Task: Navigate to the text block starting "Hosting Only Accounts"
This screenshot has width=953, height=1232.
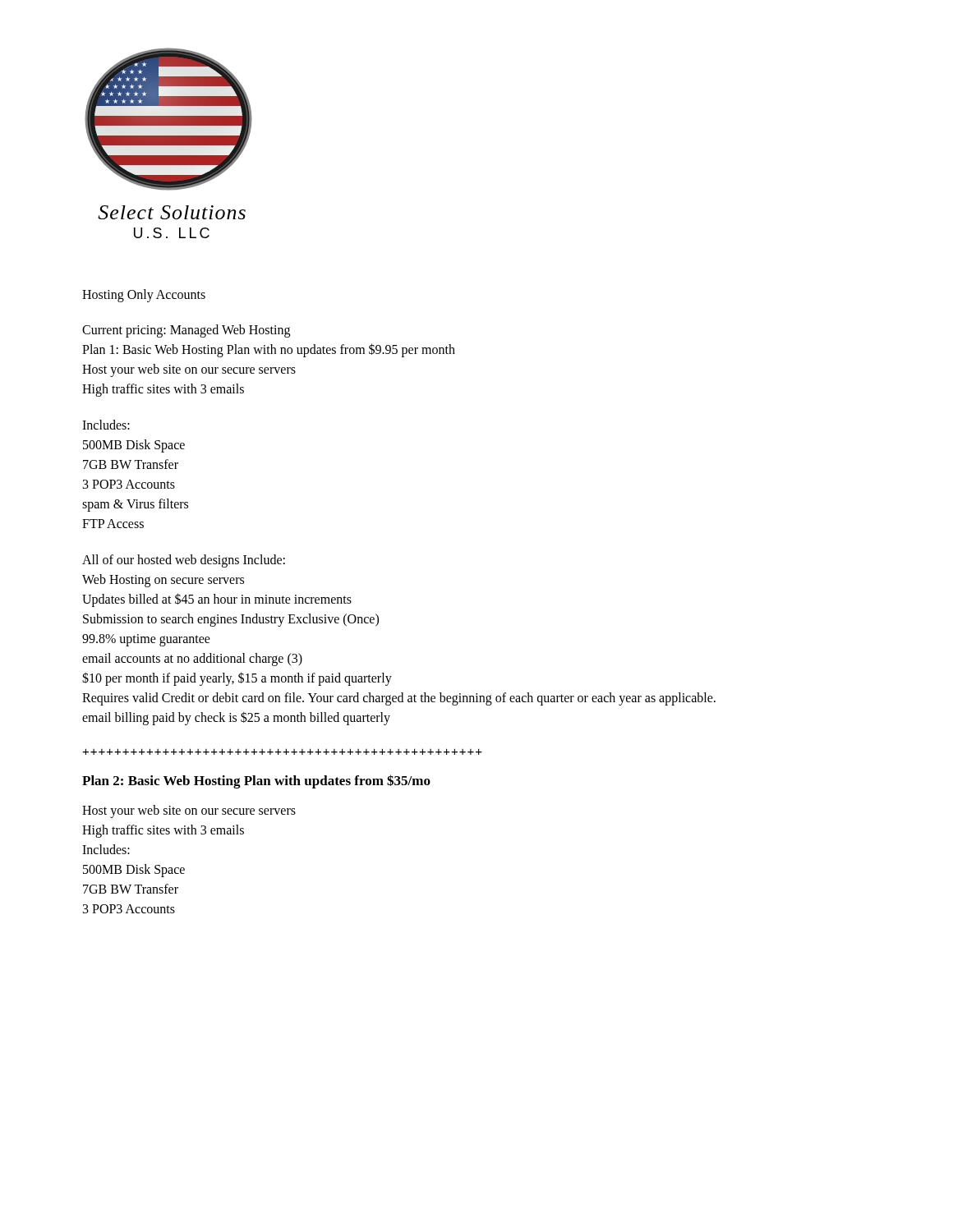Action: point(144,294)
